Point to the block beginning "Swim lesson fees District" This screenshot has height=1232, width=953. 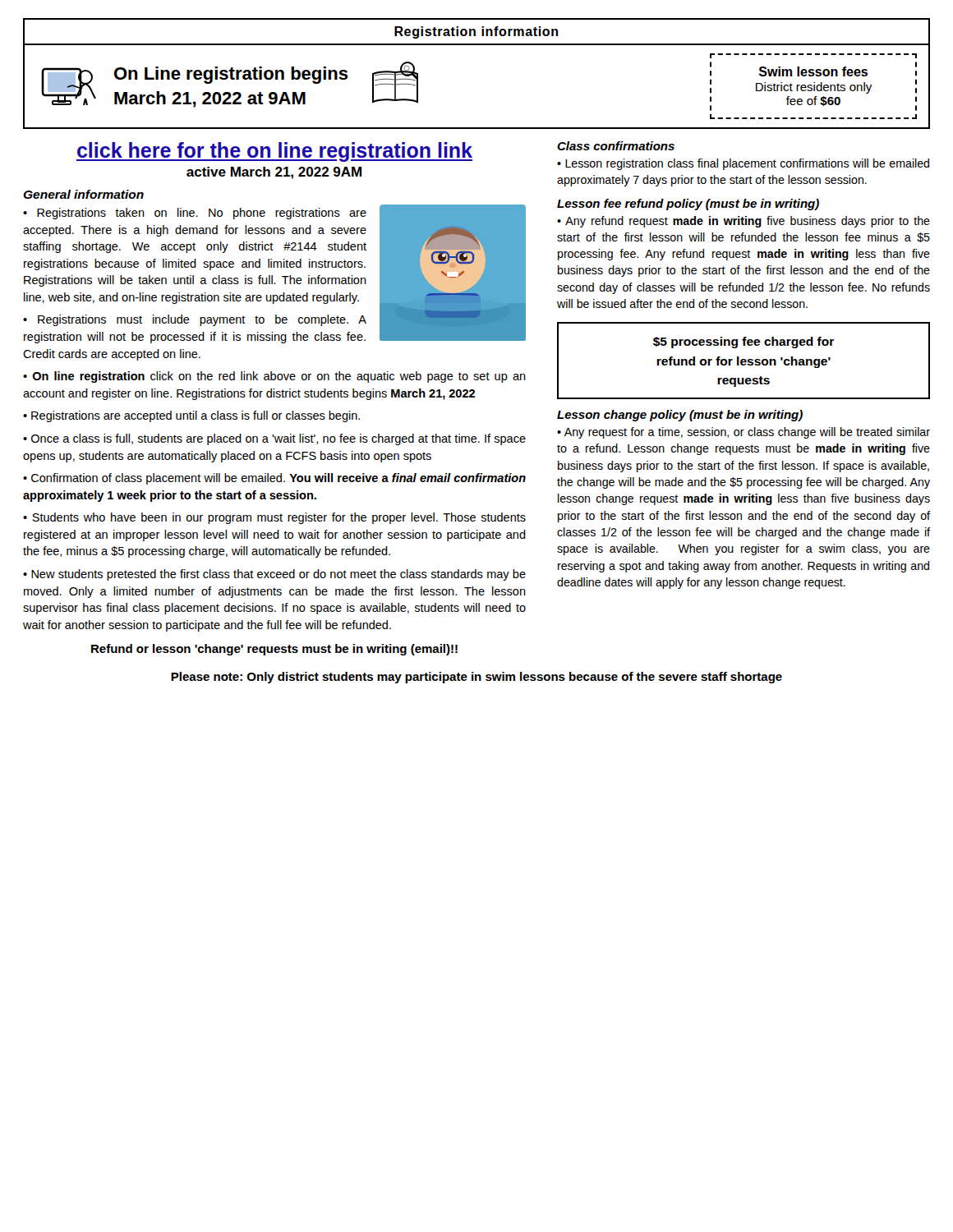[813, 86]
